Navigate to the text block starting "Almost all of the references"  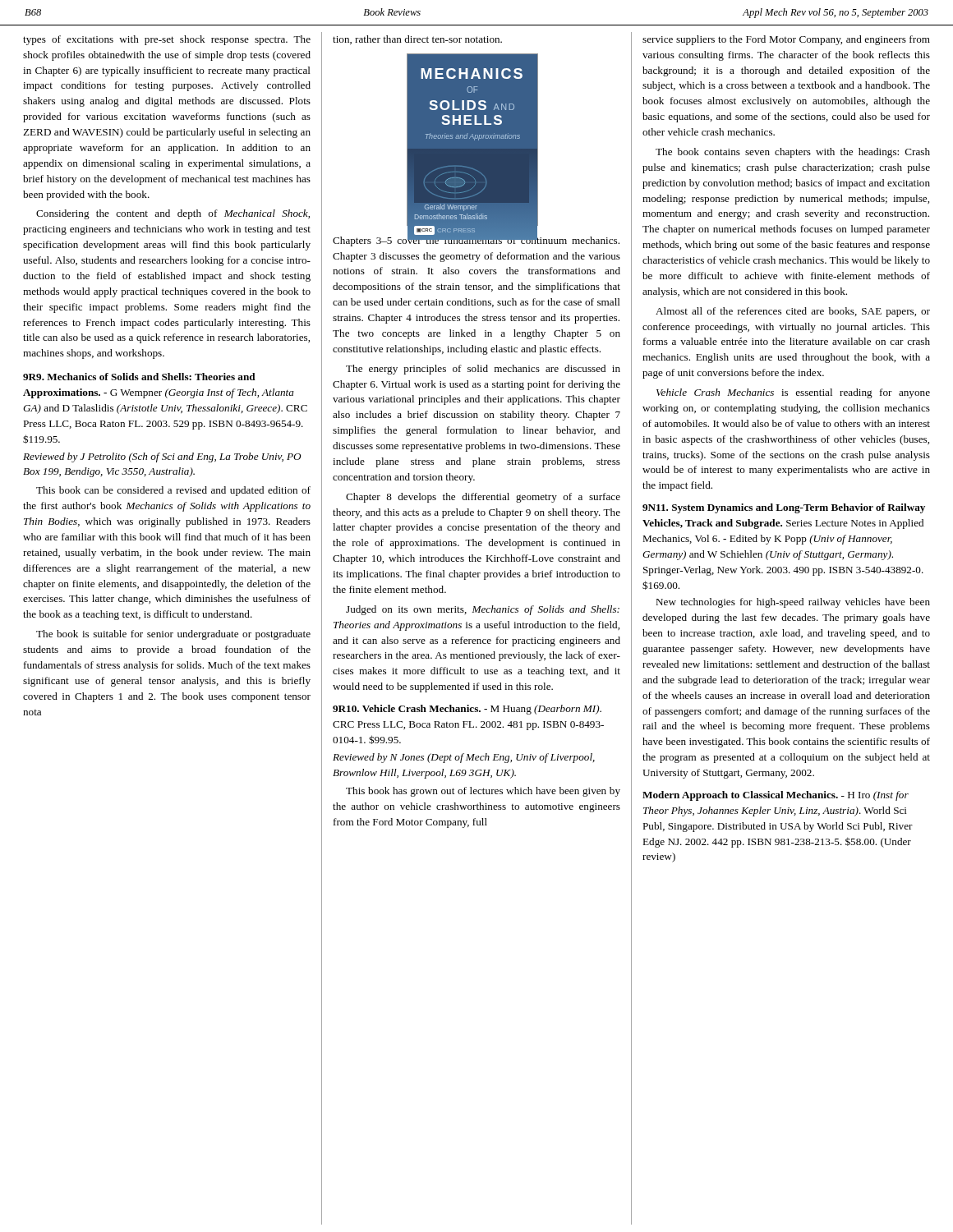(786, 342)
